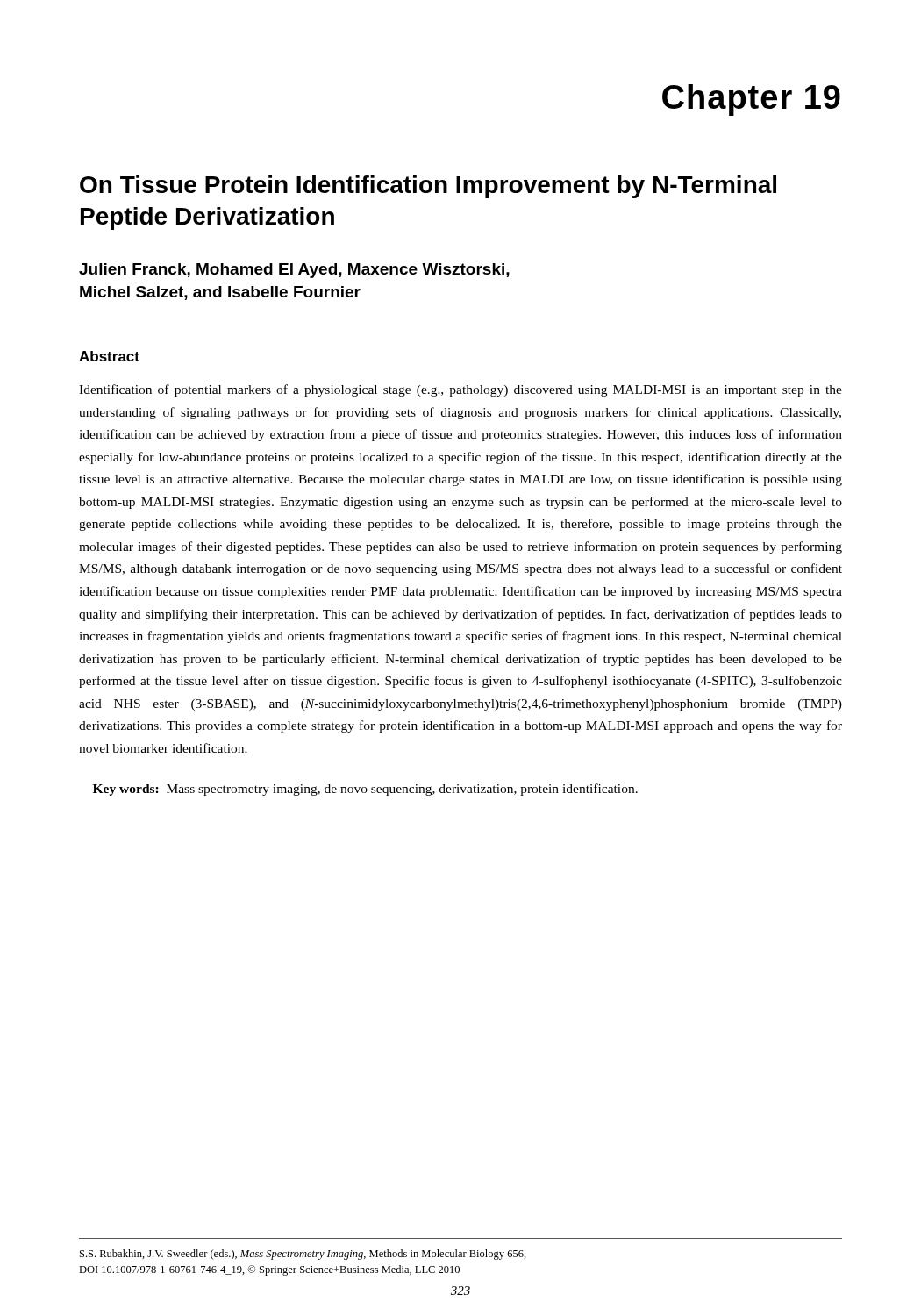This screenshot has height=1316, width=921.
Task: Find "Chapter 19" on this page
Action: (x=752, y=97)
